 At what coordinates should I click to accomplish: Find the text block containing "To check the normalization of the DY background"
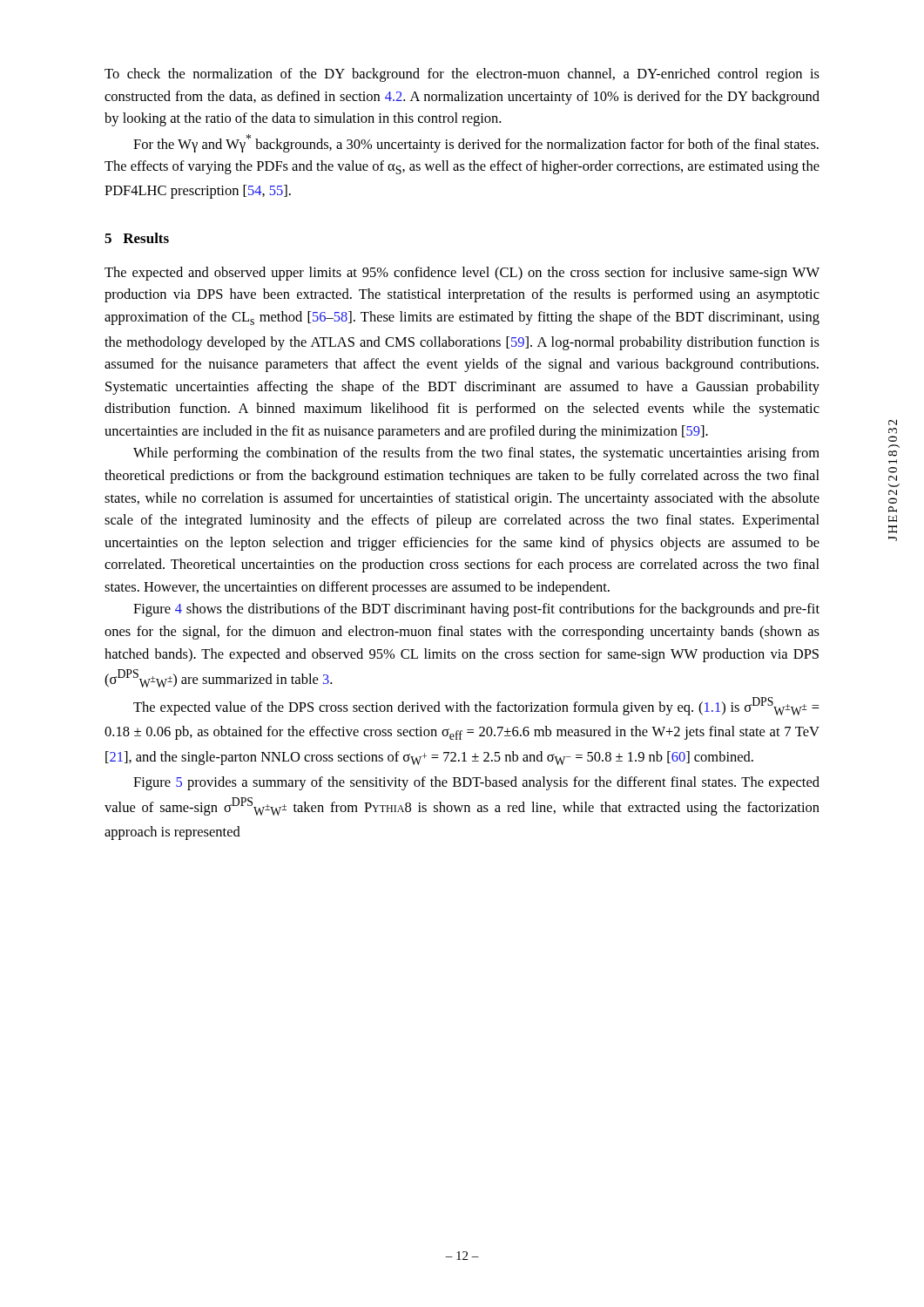pyautogui.click(x=462, y=132)
